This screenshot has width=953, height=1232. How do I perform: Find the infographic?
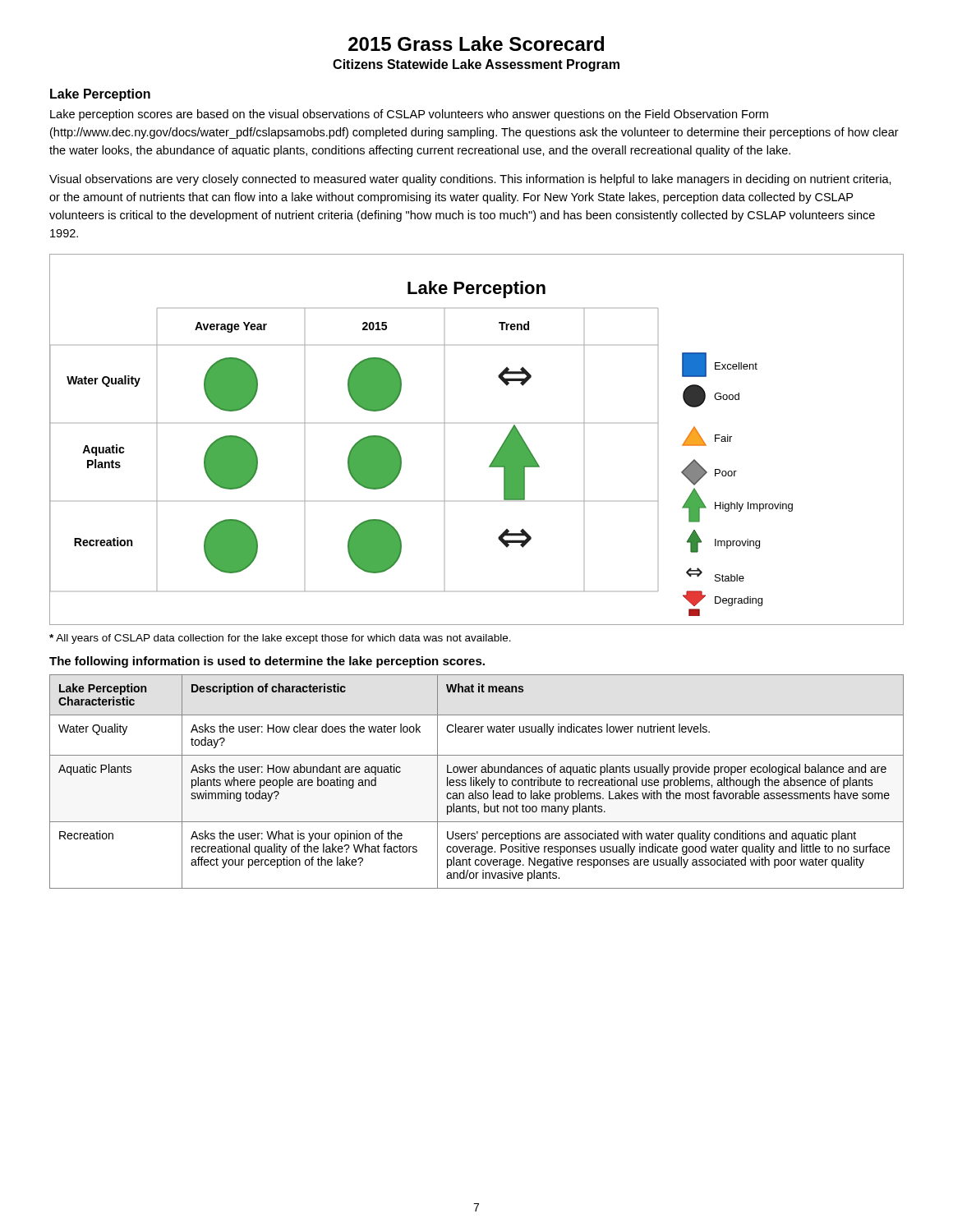click(476, 440)
